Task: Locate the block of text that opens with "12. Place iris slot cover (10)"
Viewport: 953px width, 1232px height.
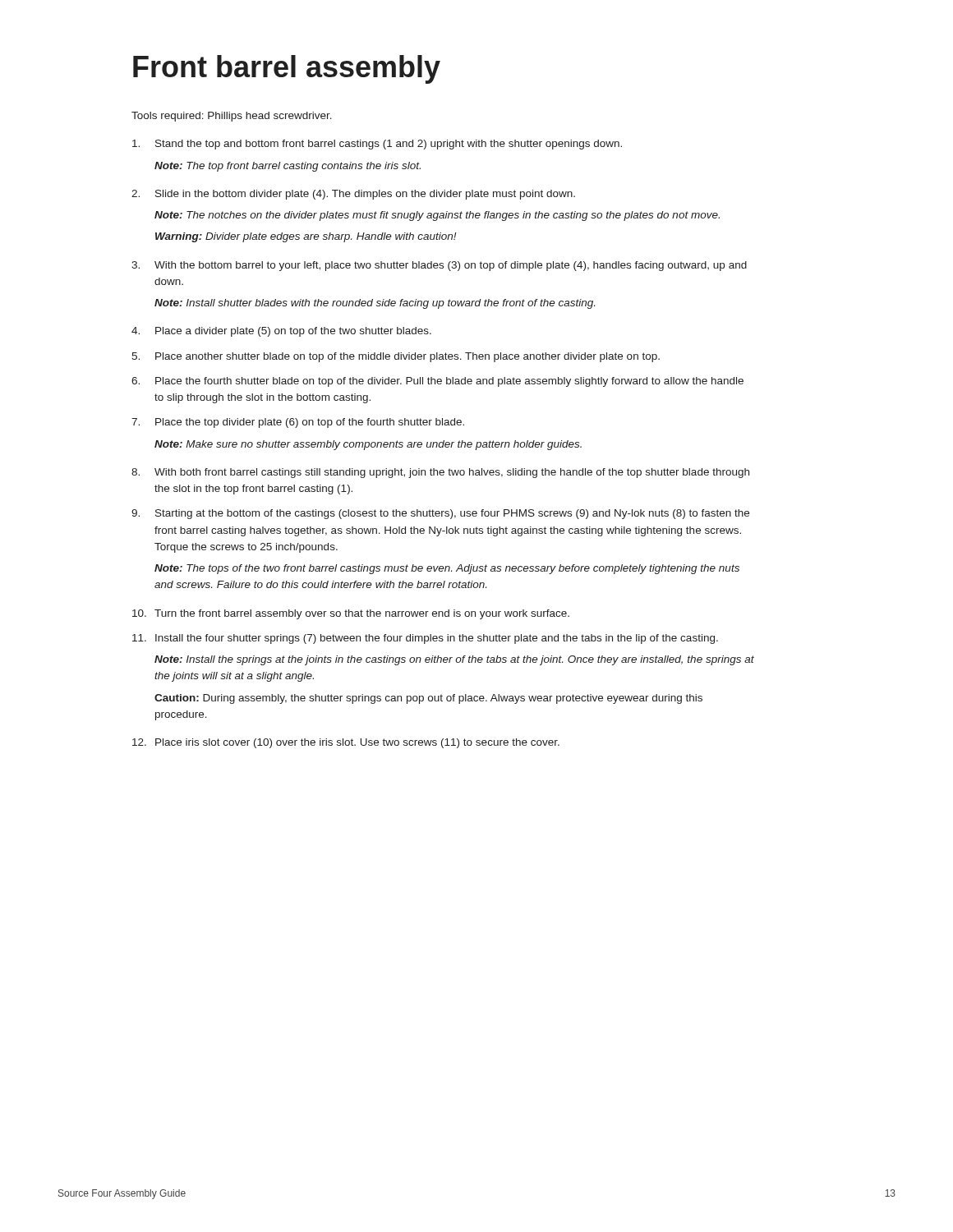Action: click(444, 743)
